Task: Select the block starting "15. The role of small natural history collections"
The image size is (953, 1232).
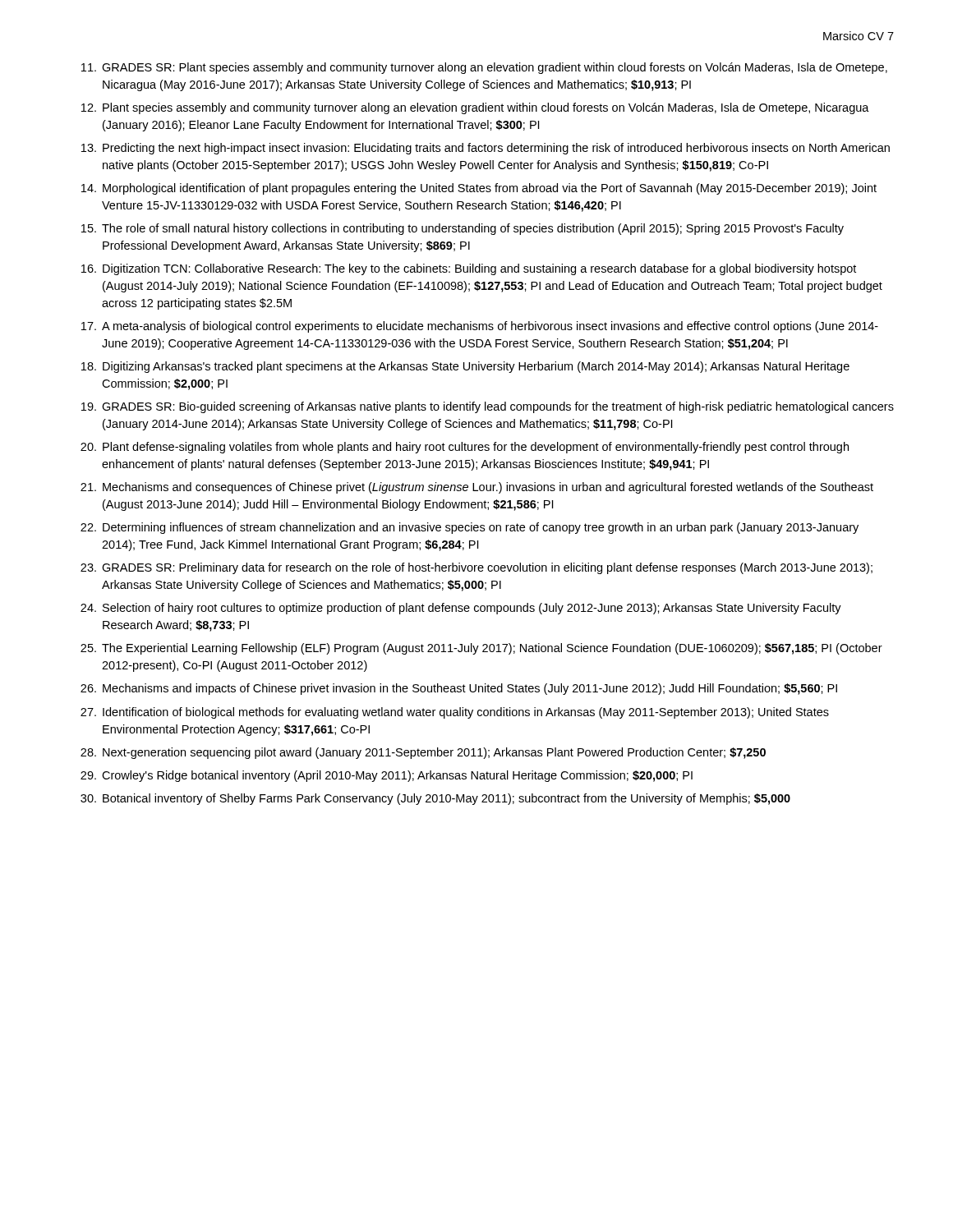Action: tap(480, 238)
